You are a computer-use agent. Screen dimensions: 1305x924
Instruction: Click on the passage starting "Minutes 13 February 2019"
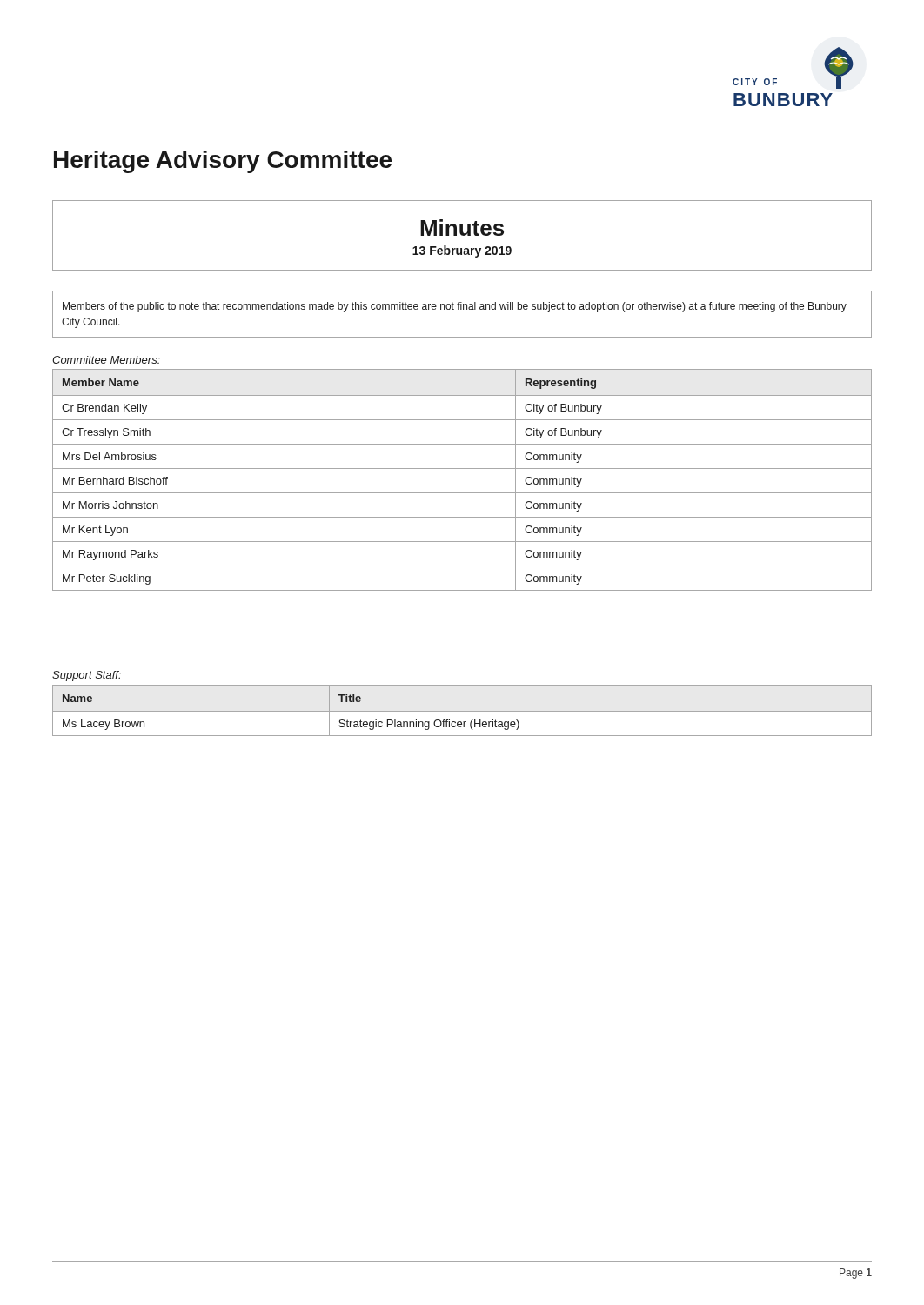click(462, 236)
